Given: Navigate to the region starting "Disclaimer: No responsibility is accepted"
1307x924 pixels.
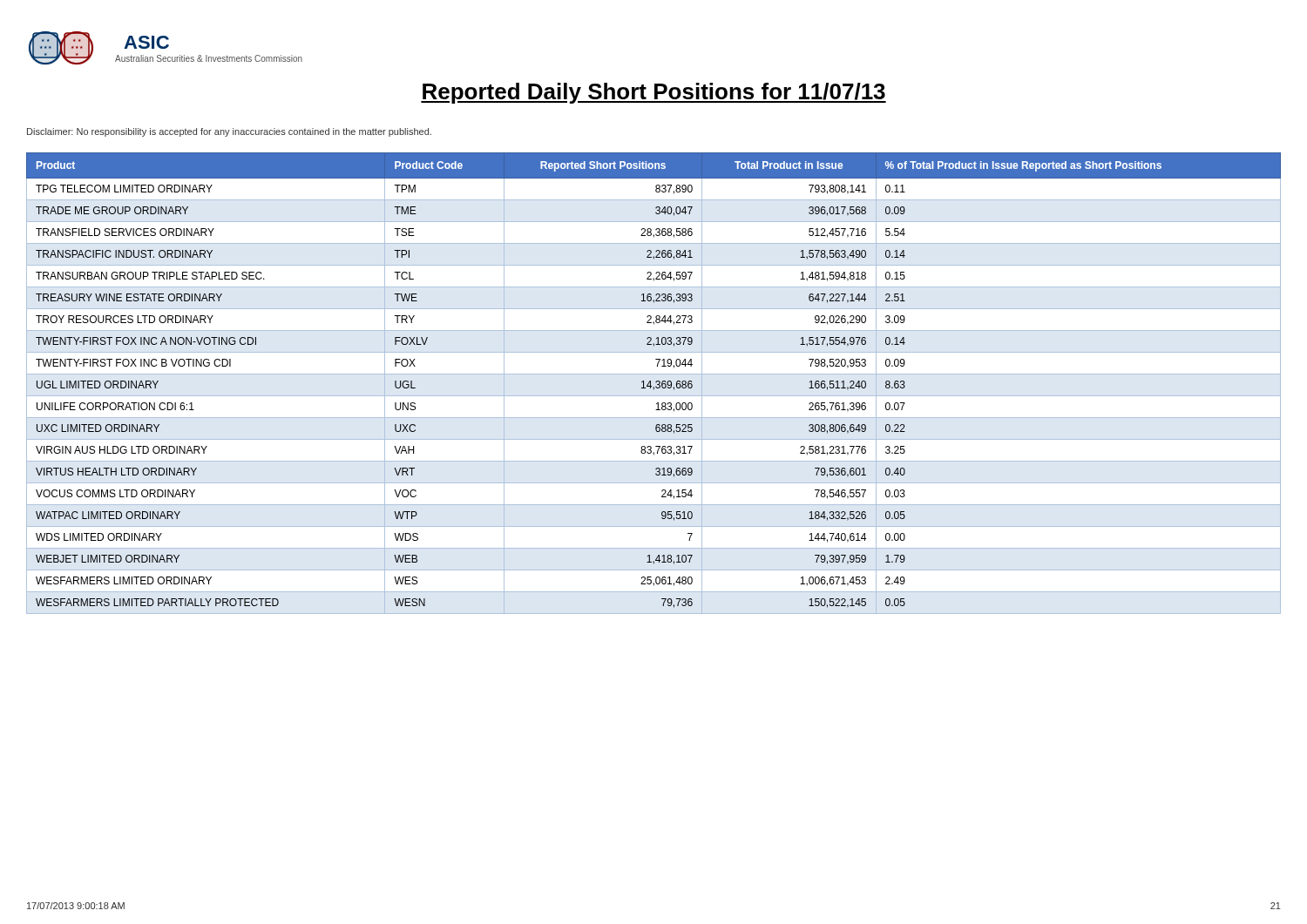Looking at the screenshot, I should [229, 132].
